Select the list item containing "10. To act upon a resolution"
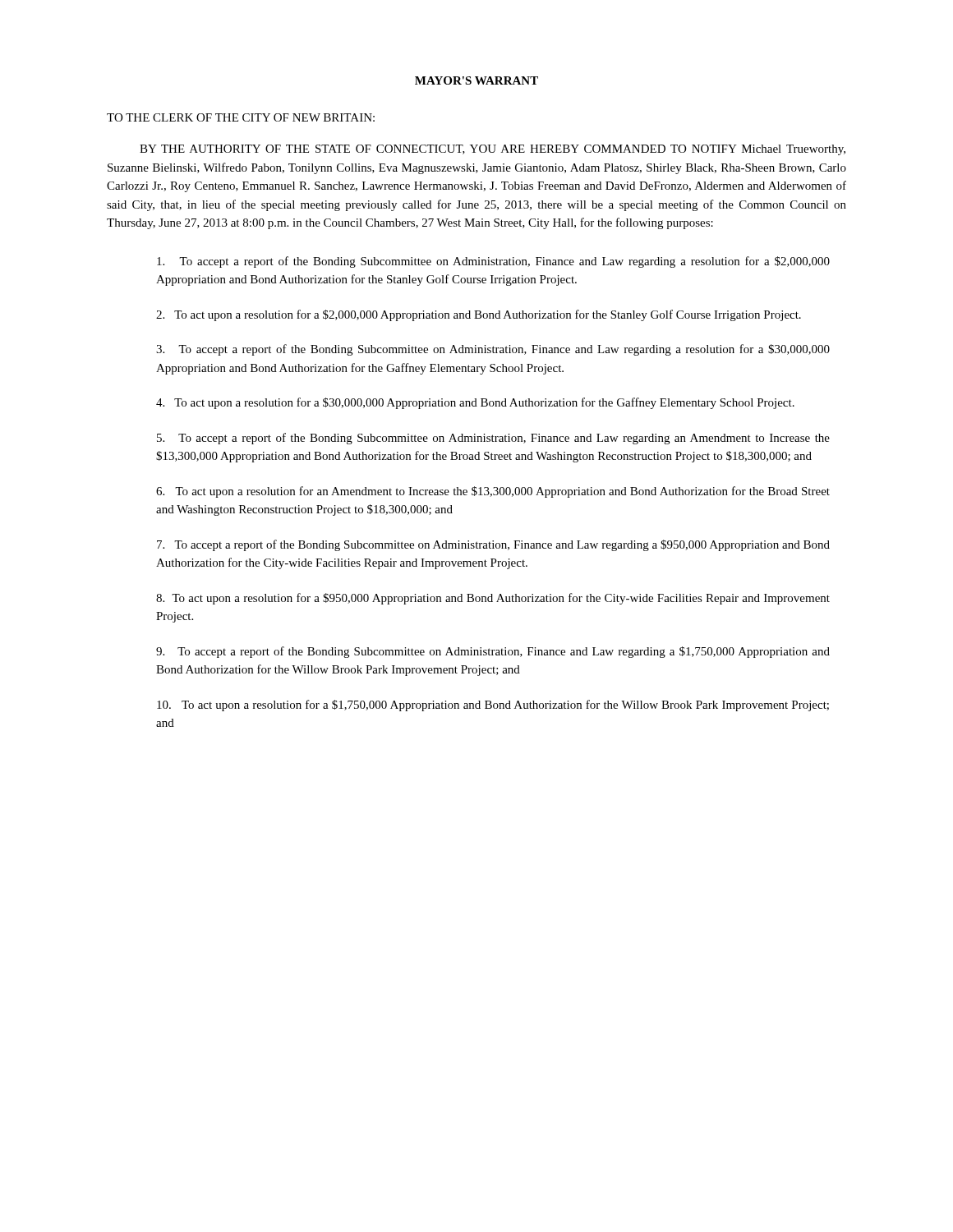953x1232 pixels. pyautogui.click(x=493, y=714)
